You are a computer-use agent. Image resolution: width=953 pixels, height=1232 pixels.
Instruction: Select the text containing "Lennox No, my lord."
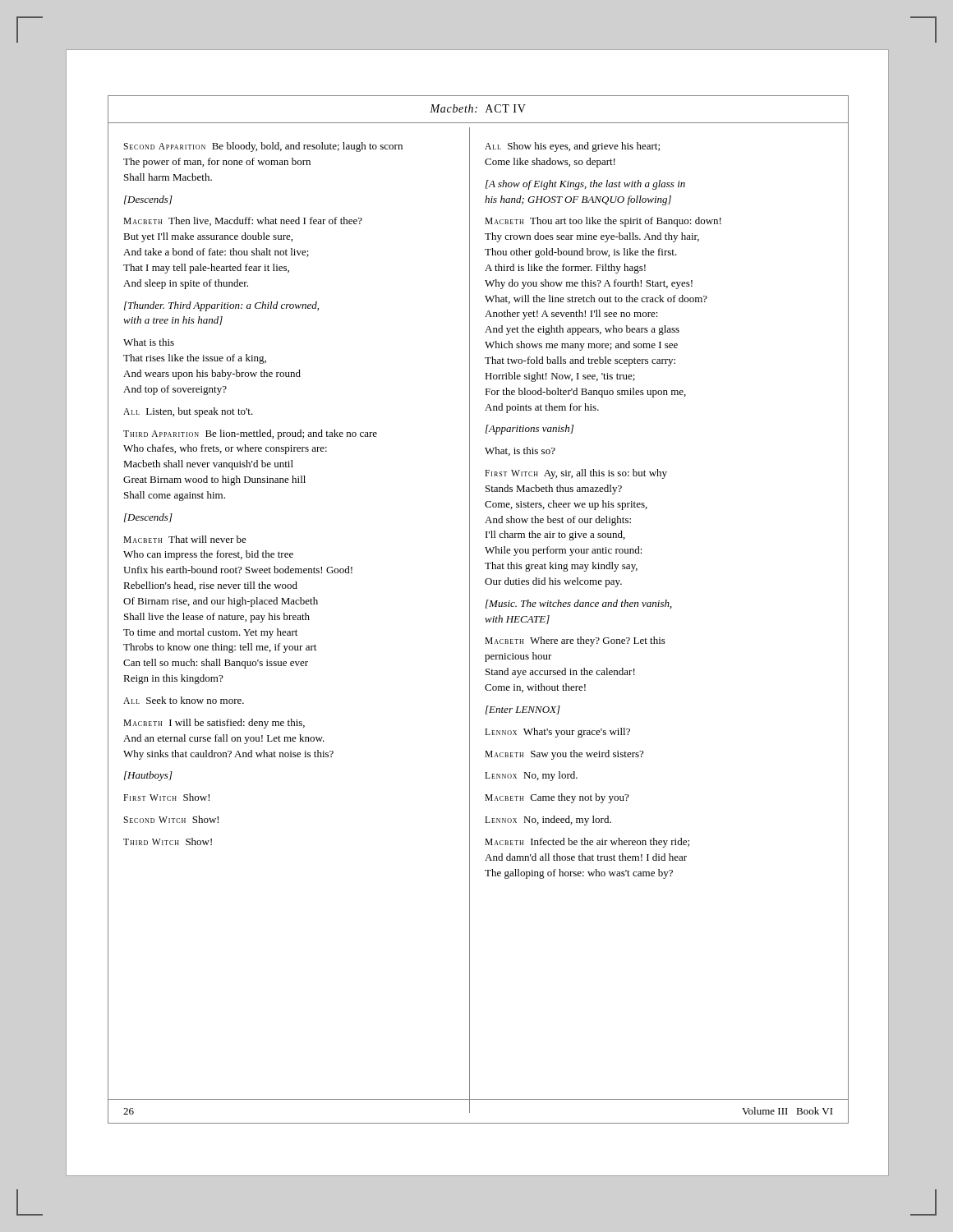click(531, 775)
